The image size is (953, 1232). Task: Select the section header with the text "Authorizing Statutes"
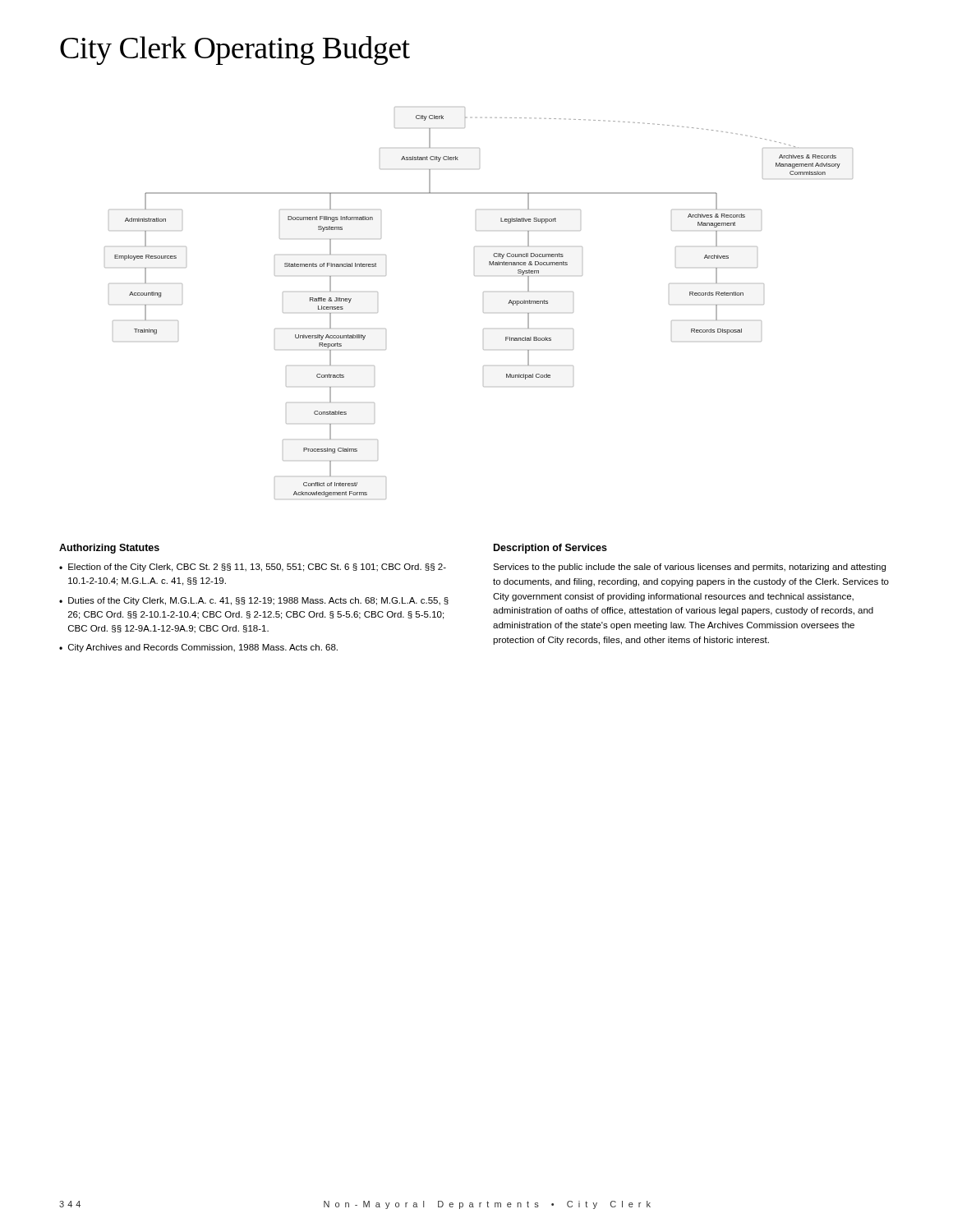[x=109, y=548]
